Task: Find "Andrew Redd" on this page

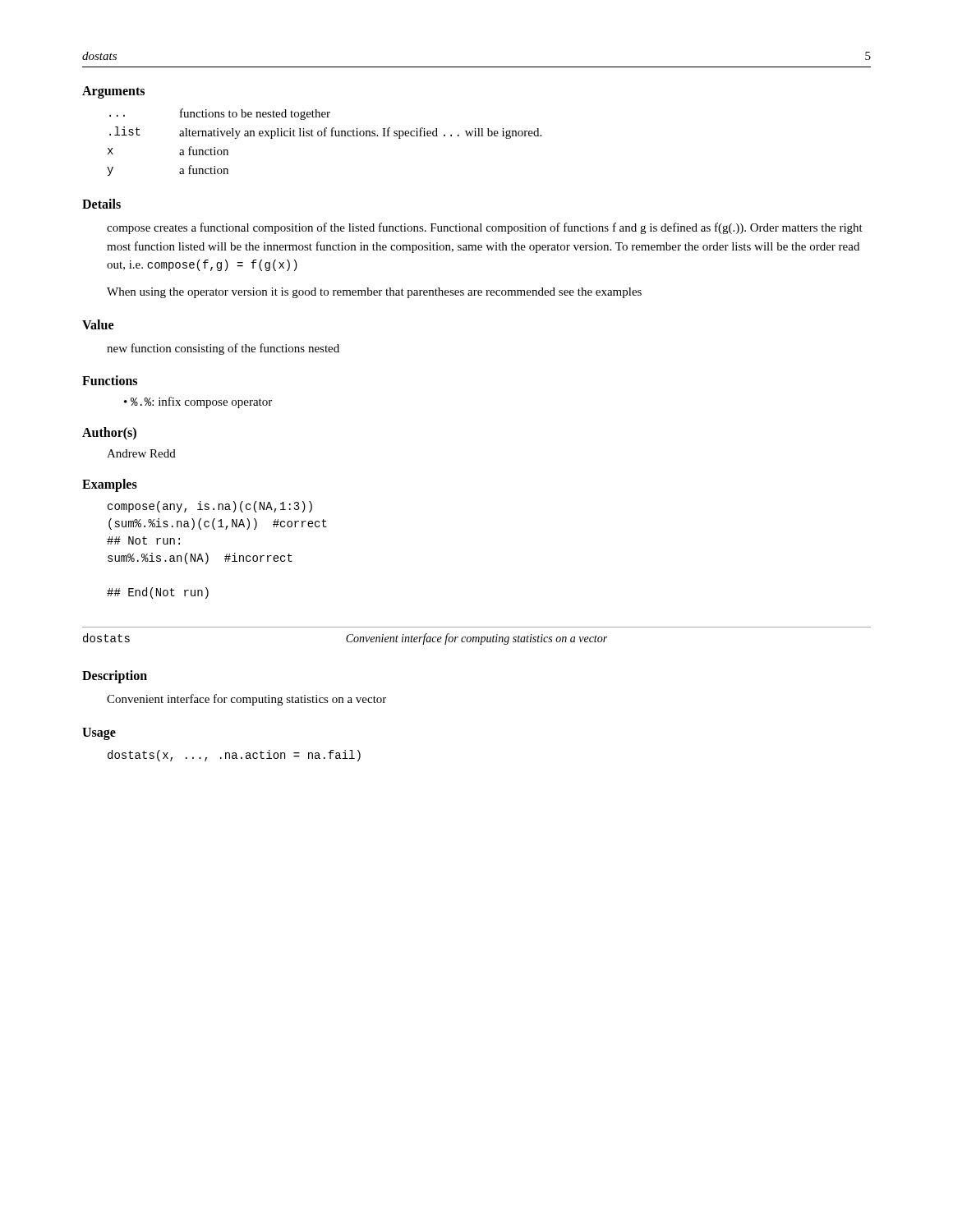Action: pos(141,453)
